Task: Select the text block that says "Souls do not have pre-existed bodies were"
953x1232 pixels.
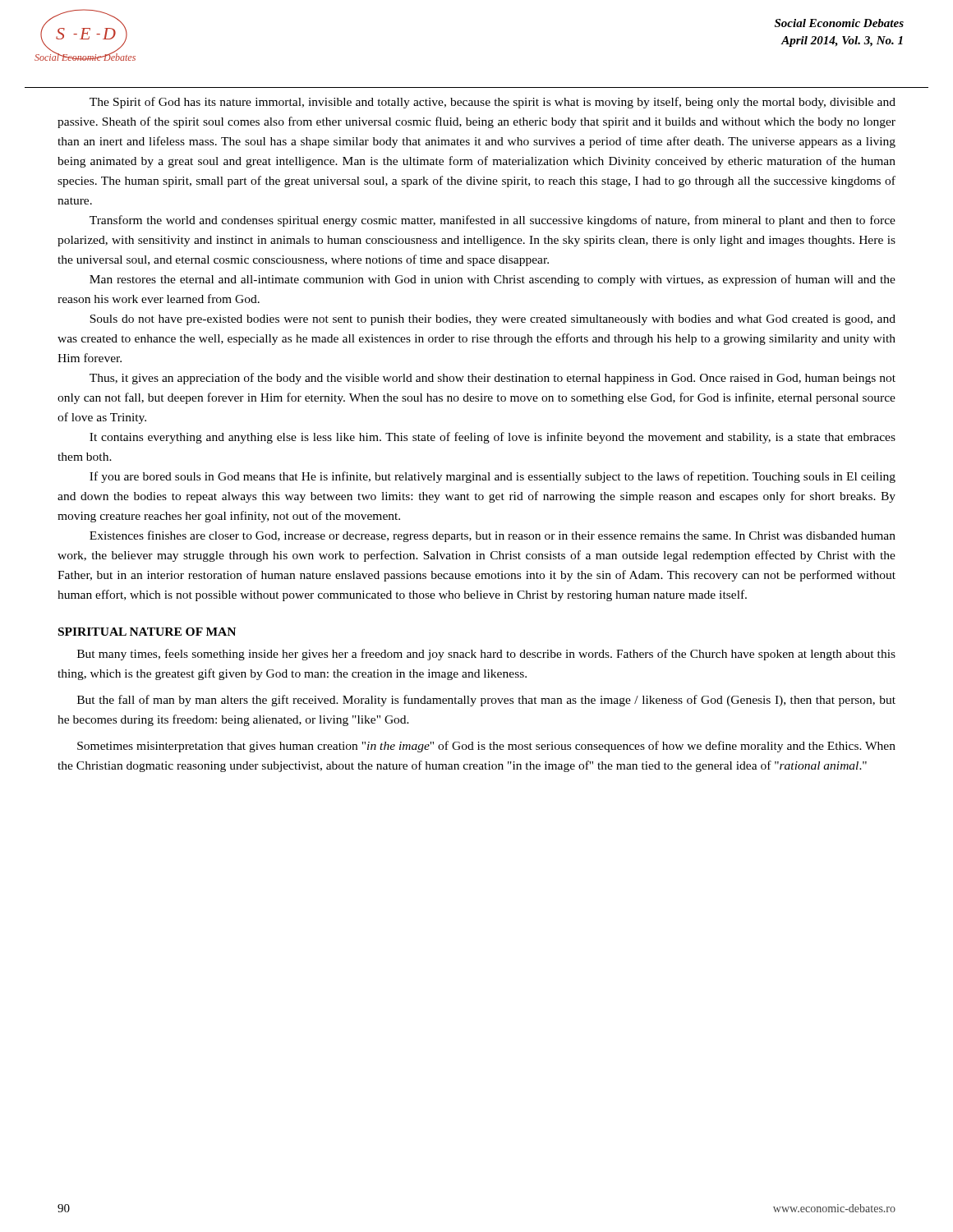Action: coord(476,339)
